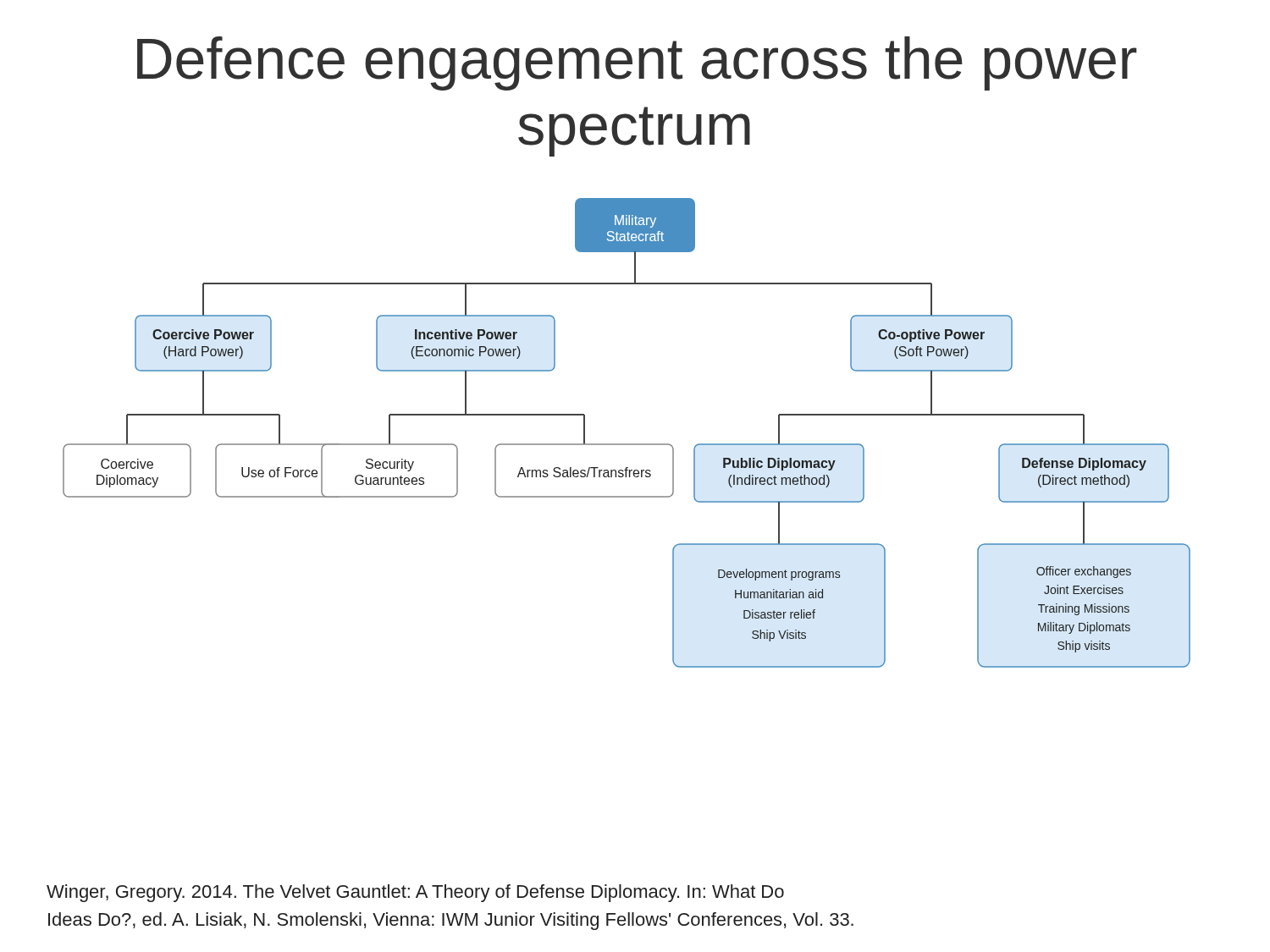Find the organizational chart

click(635, 529)
